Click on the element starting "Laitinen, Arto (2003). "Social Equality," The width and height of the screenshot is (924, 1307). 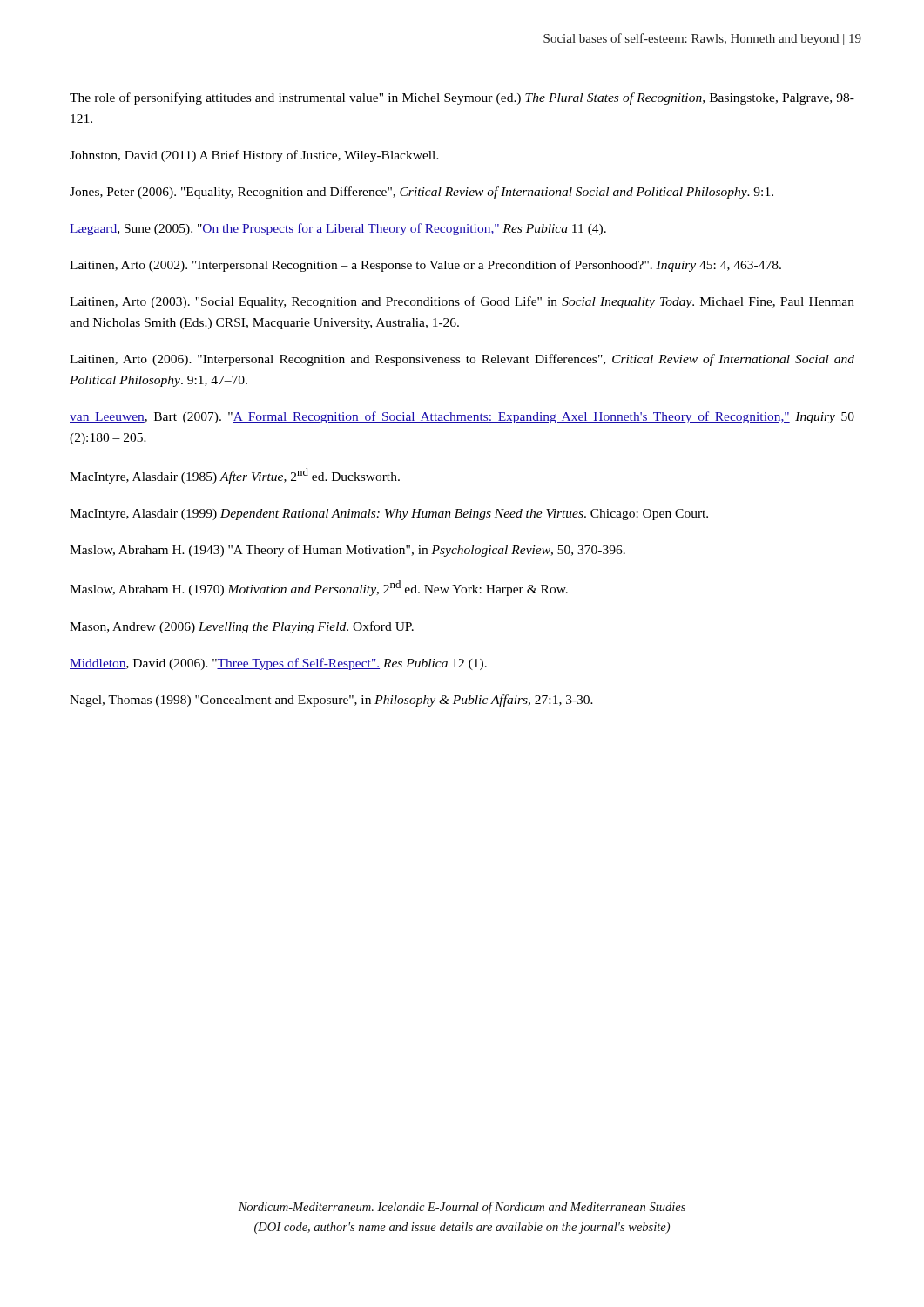462,312
